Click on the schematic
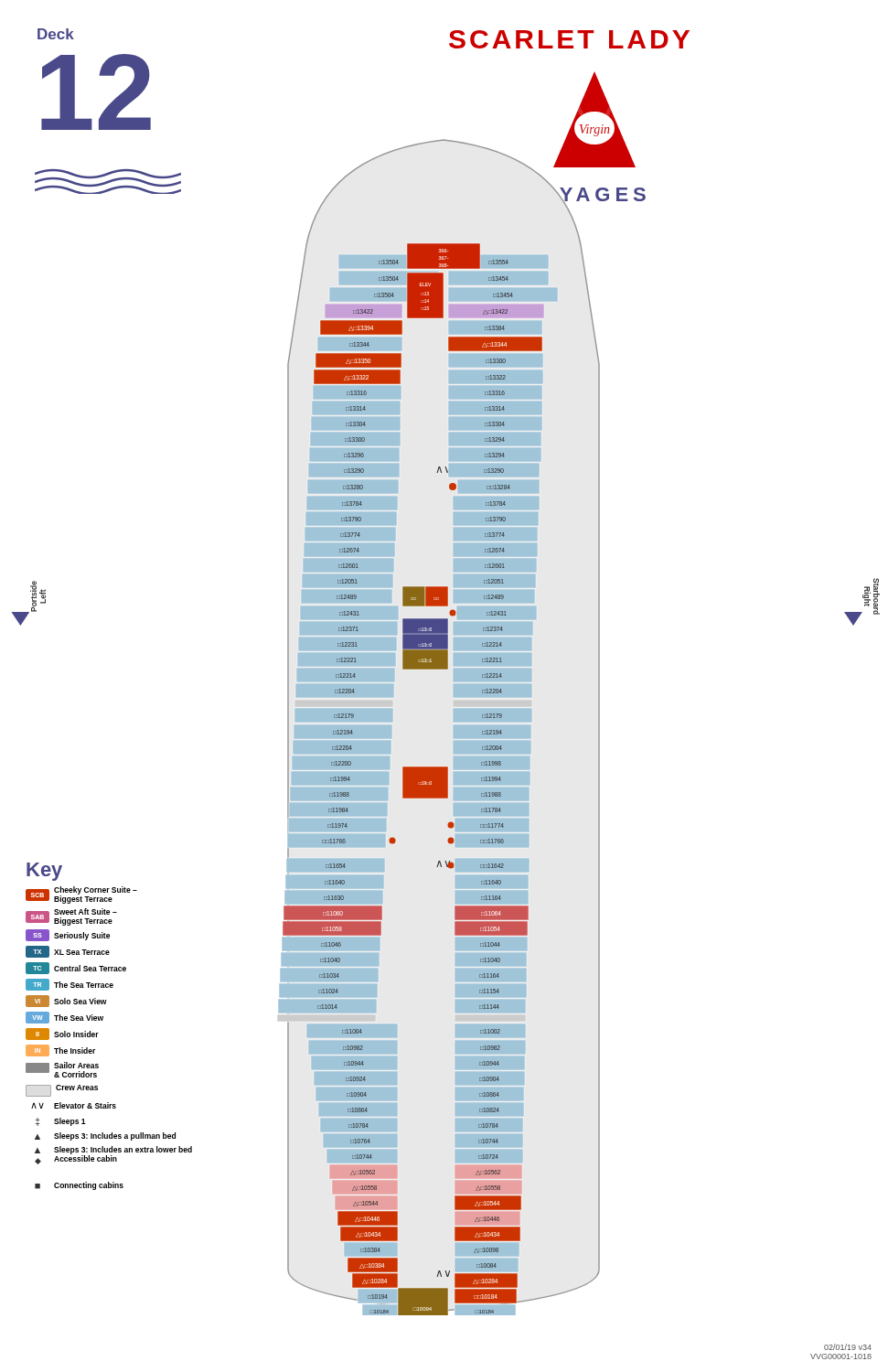Viewport: 888px width, 1372px height. click(444, 725)
